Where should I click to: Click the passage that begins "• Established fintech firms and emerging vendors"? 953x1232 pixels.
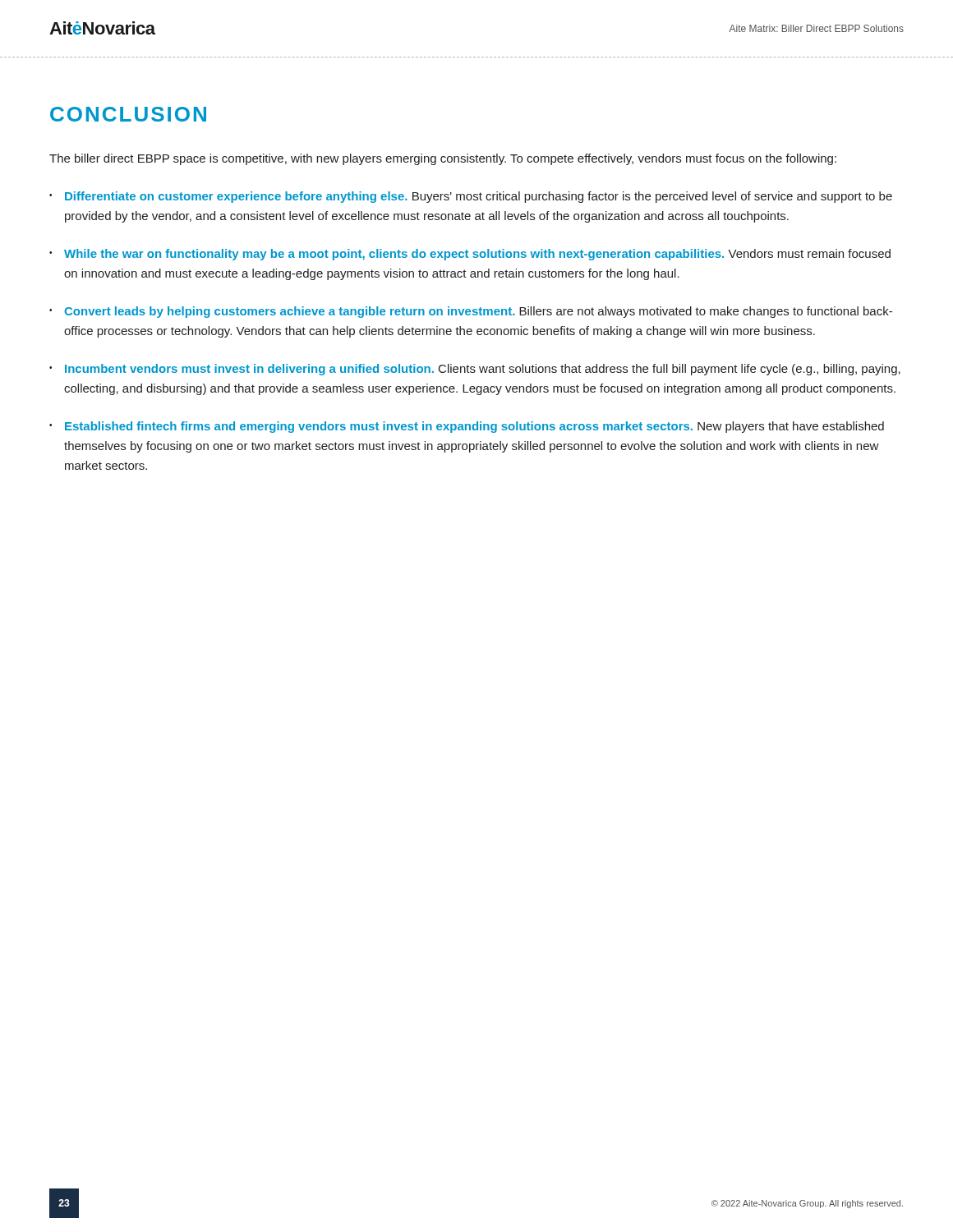(x=476, y=446)
